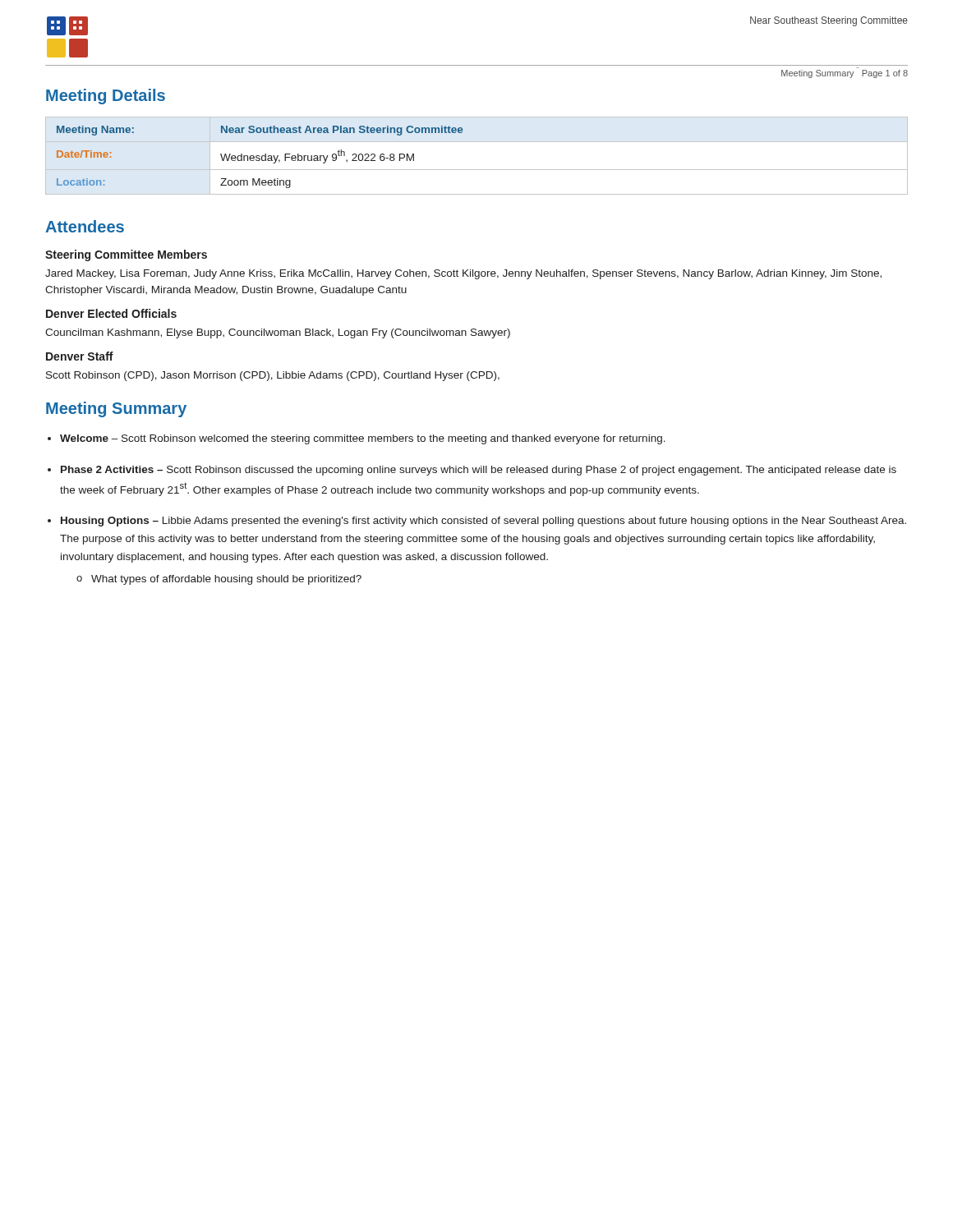
Task: Click on the region starting "What types of affordable housing should"
Action: pos(226,579)
